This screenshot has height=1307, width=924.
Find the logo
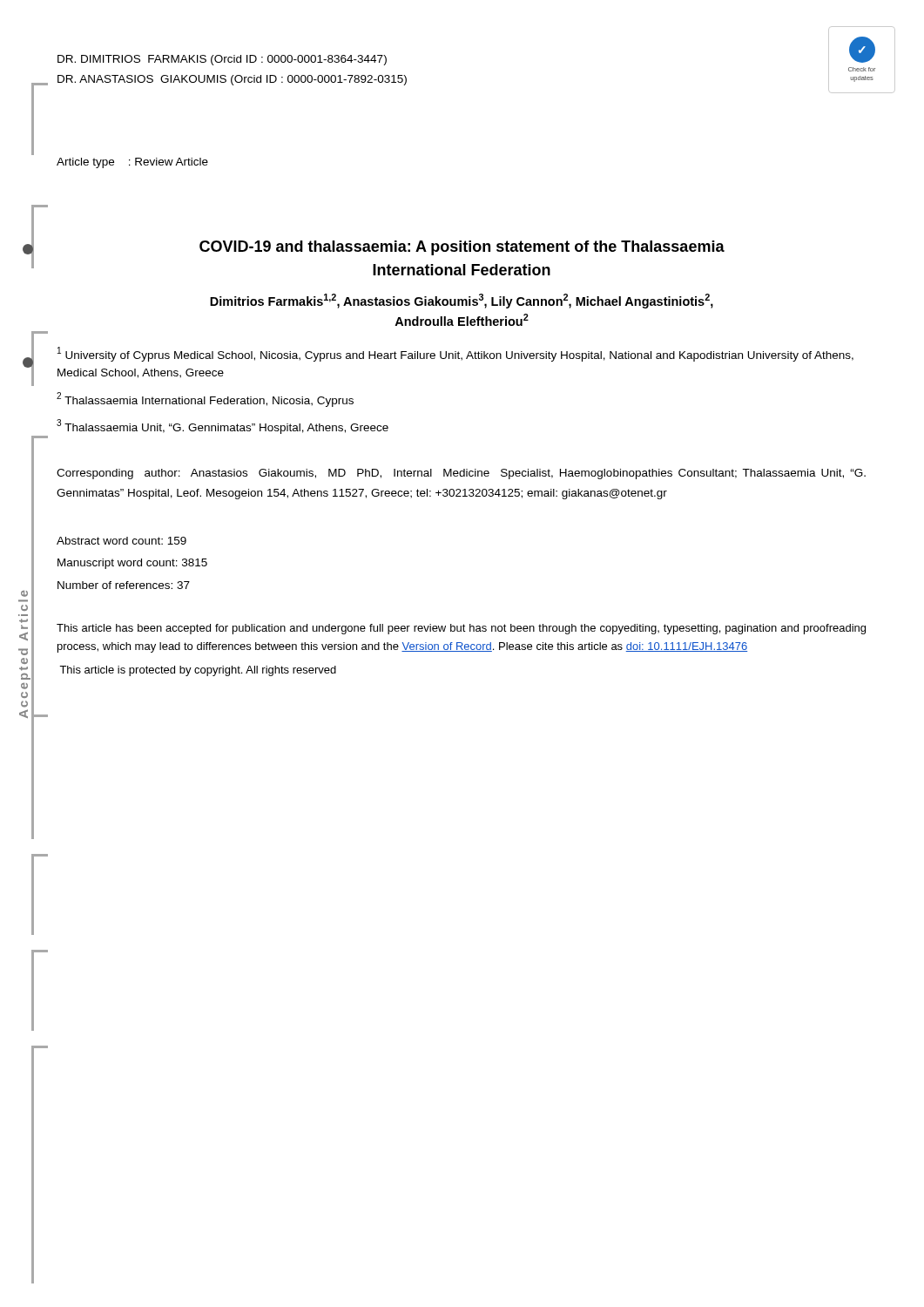[863, 61]
